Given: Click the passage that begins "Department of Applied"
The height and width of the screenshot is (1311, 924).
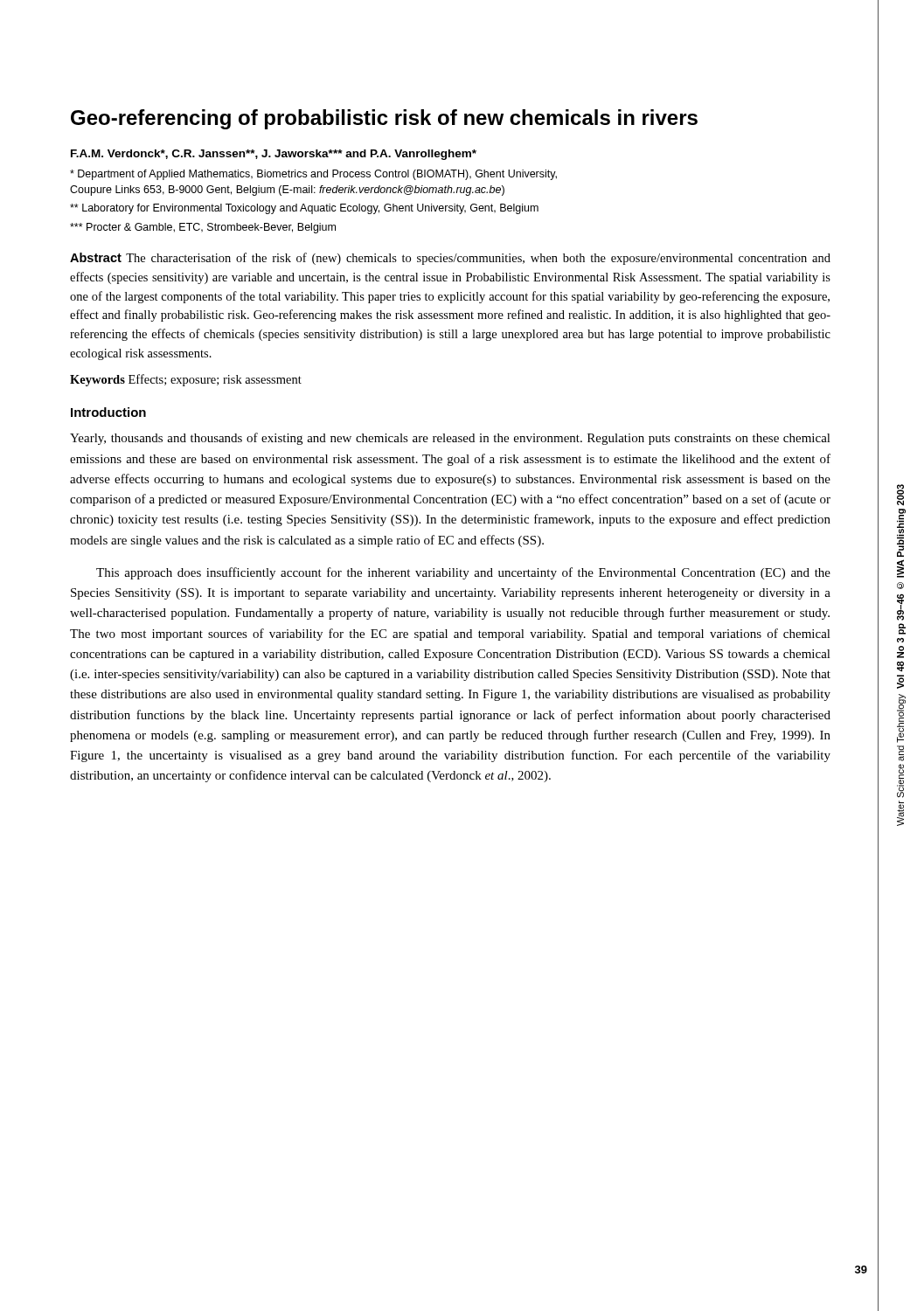Looking at the screenshot, I should [x=314, y=182].
